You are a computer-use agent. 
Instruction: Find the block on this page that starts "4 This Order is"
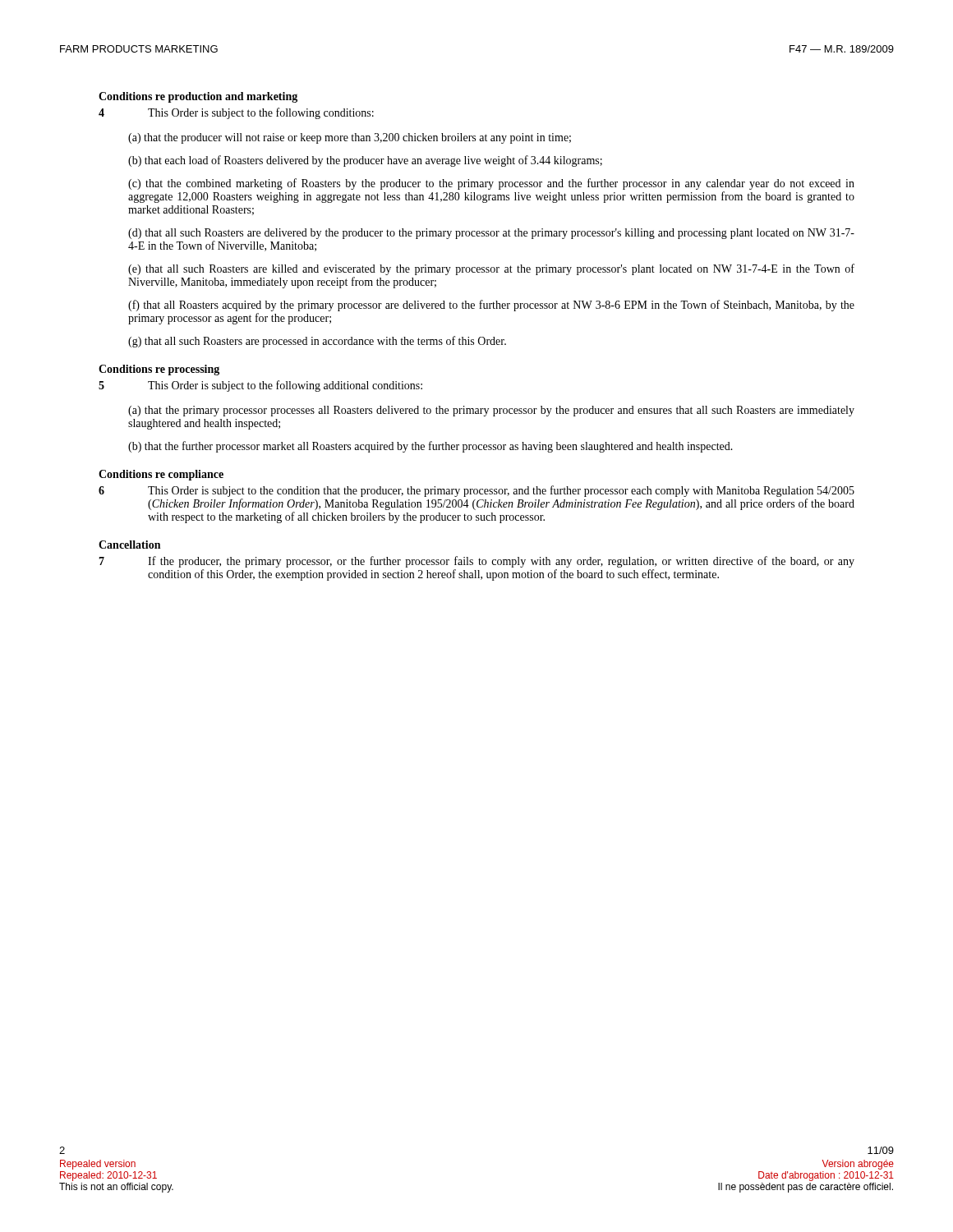click(x=236, y=113)
